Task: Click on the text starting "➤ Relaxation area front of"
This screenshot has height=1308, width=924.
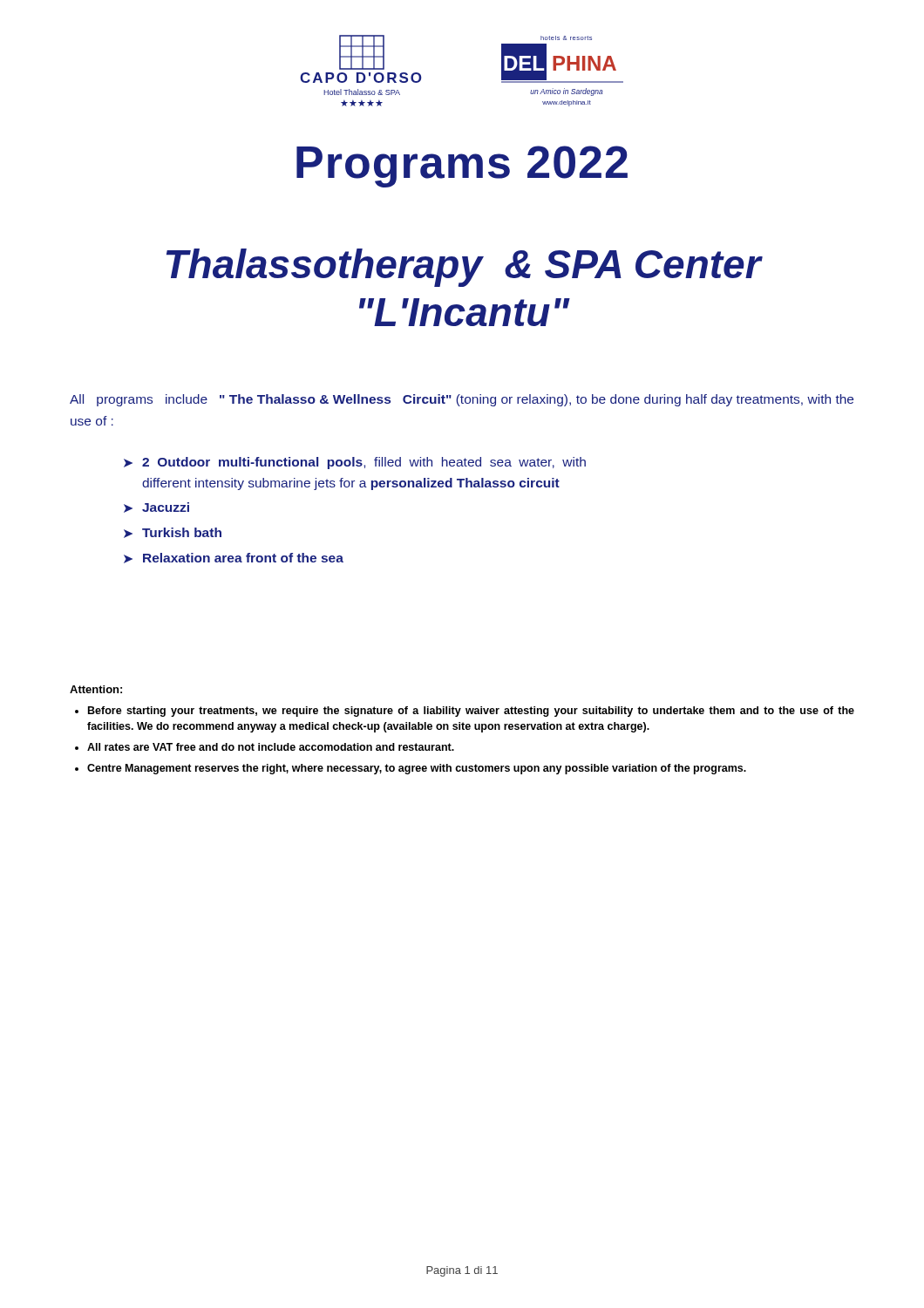Action: click(x=233, y=559)
